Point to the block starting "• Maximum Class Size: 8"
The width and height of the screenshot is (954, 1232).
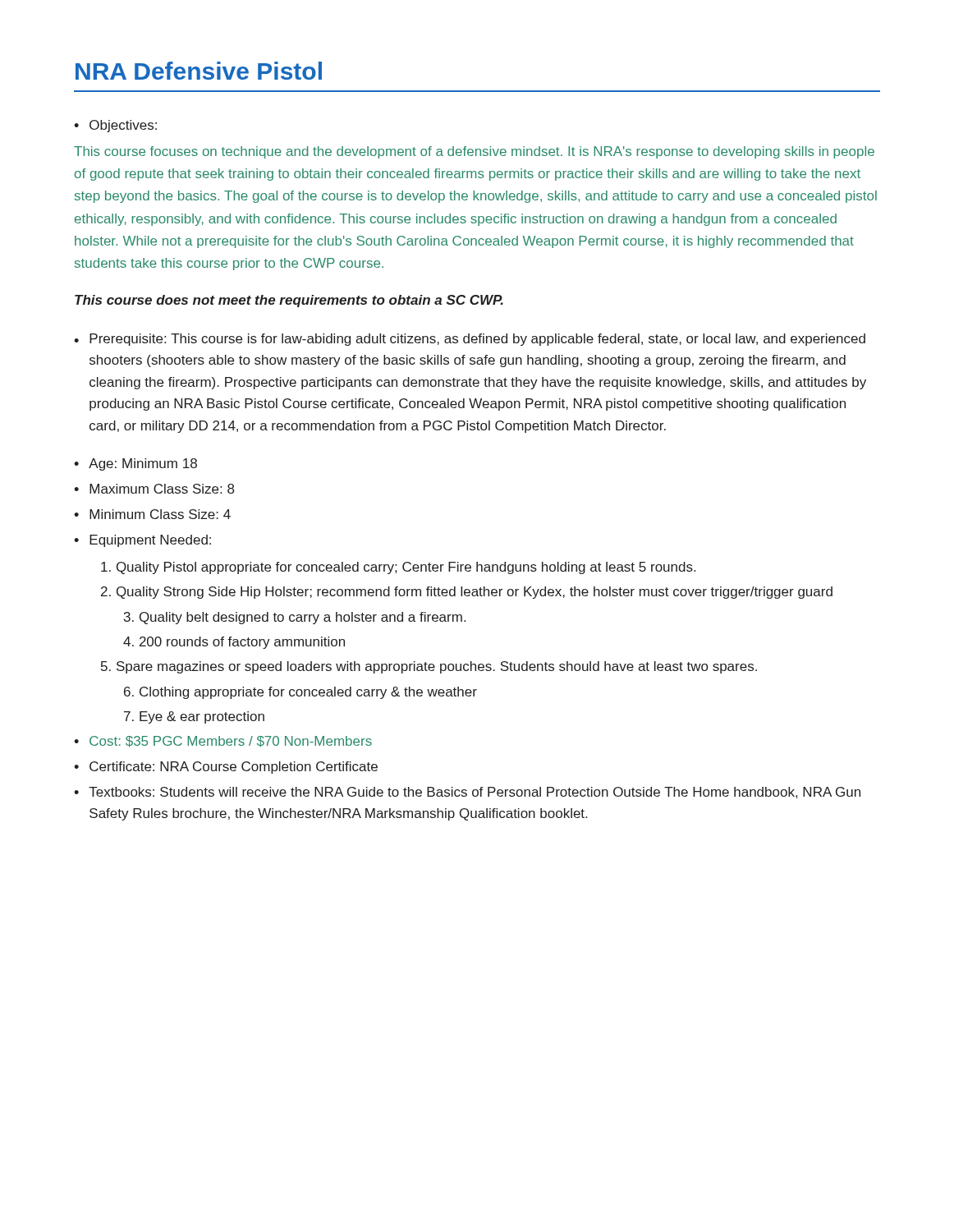coord(154,490)
